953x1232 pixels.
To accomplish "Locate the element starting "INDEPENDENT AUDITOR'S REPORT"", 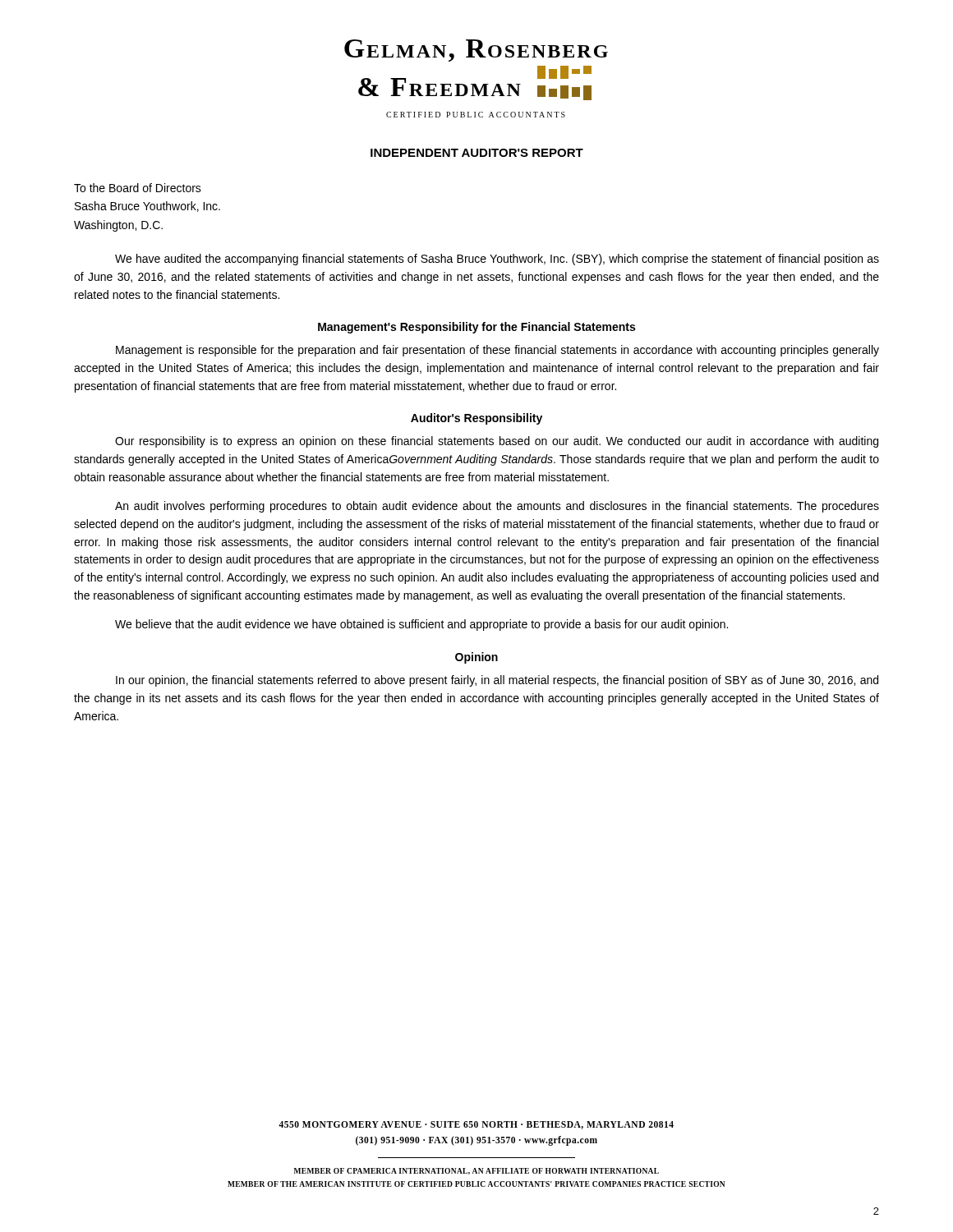I will tap(476, 152).
